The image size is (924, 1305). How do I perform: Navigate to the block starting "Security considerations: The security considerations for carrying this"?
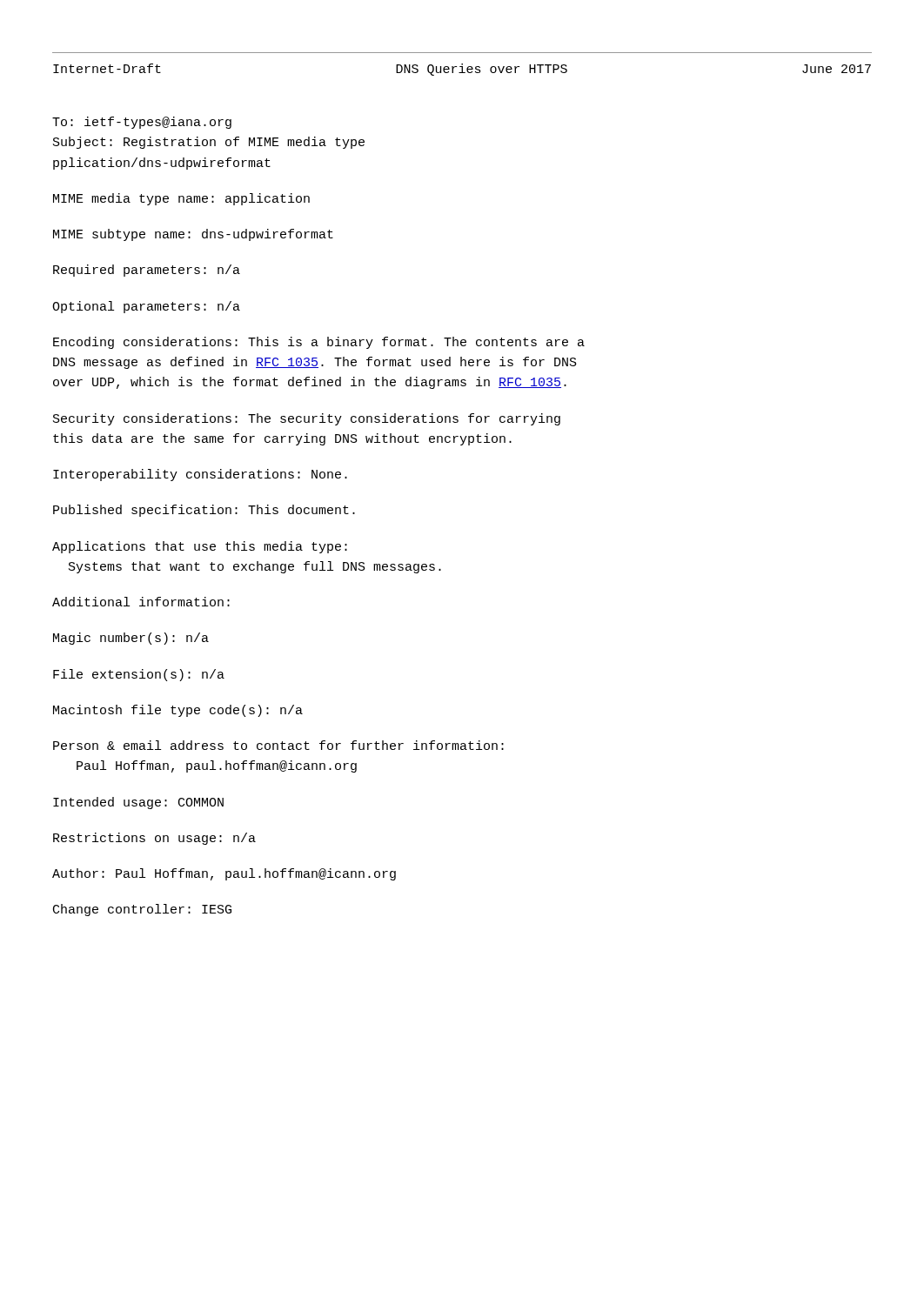[x=307, y=429]
